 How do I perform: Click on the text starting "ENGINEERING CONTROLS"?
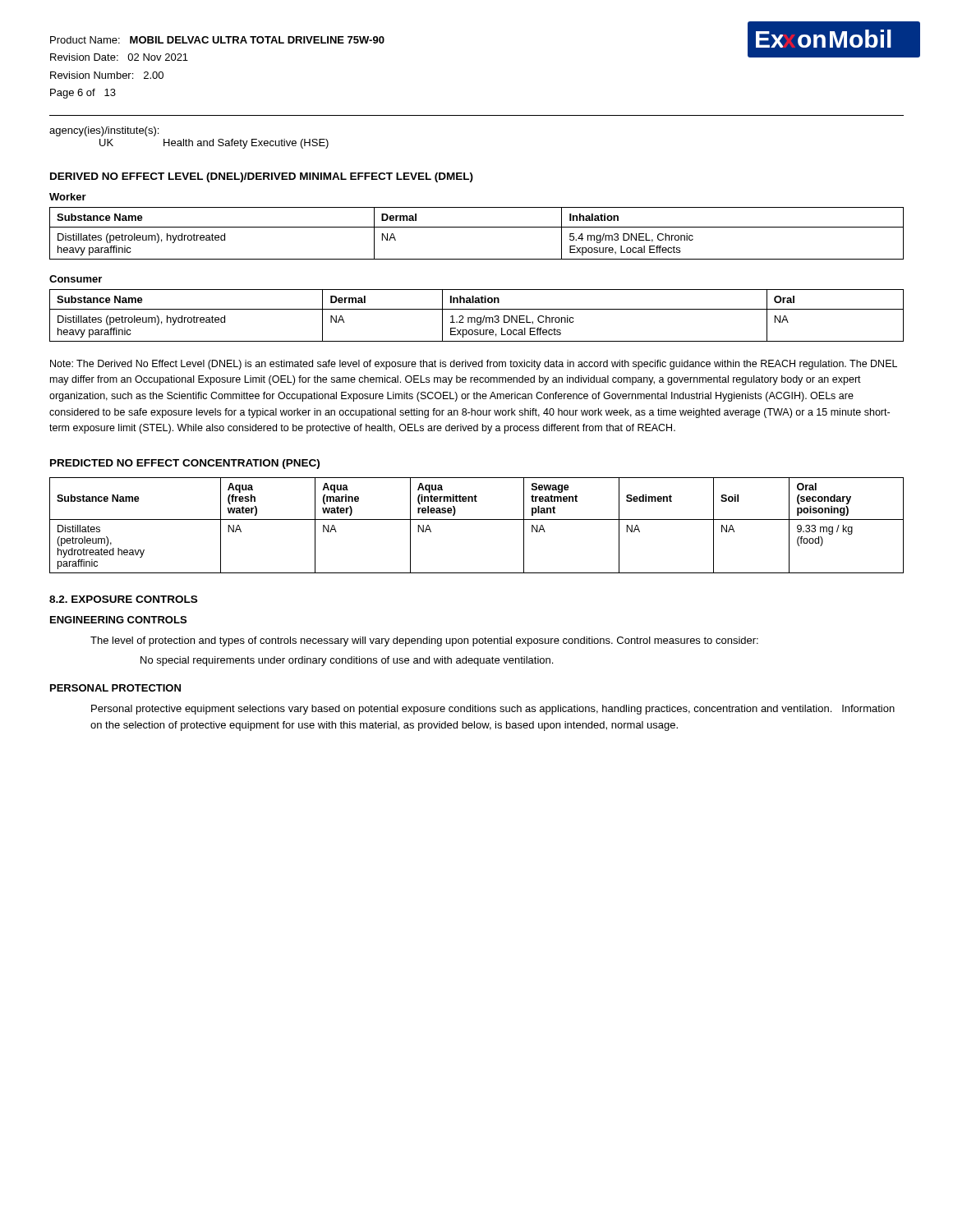tap(118, 620)
